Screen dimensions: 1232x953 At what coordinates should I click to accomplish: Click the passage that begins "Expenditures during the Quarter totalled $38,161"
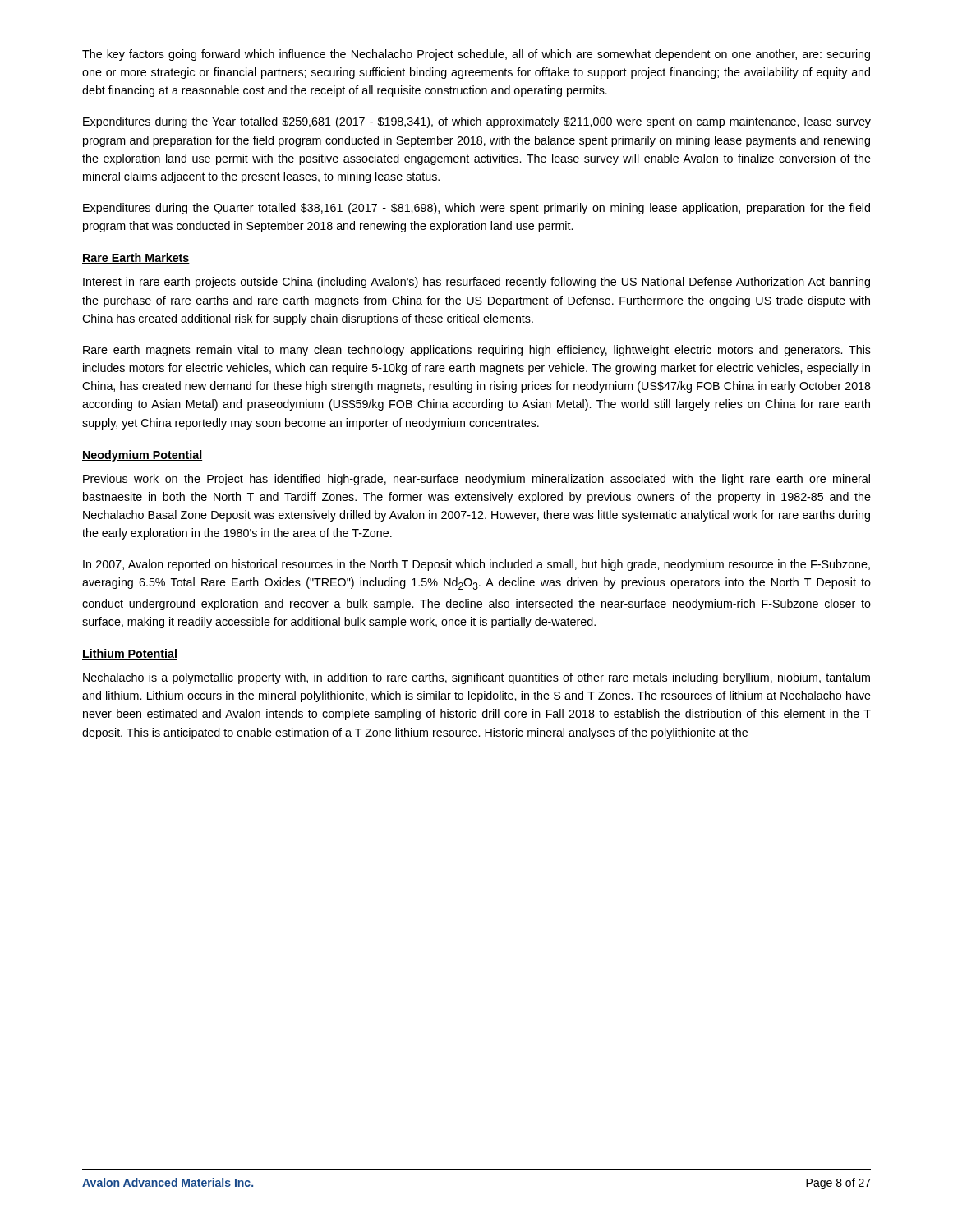point(476,217)
